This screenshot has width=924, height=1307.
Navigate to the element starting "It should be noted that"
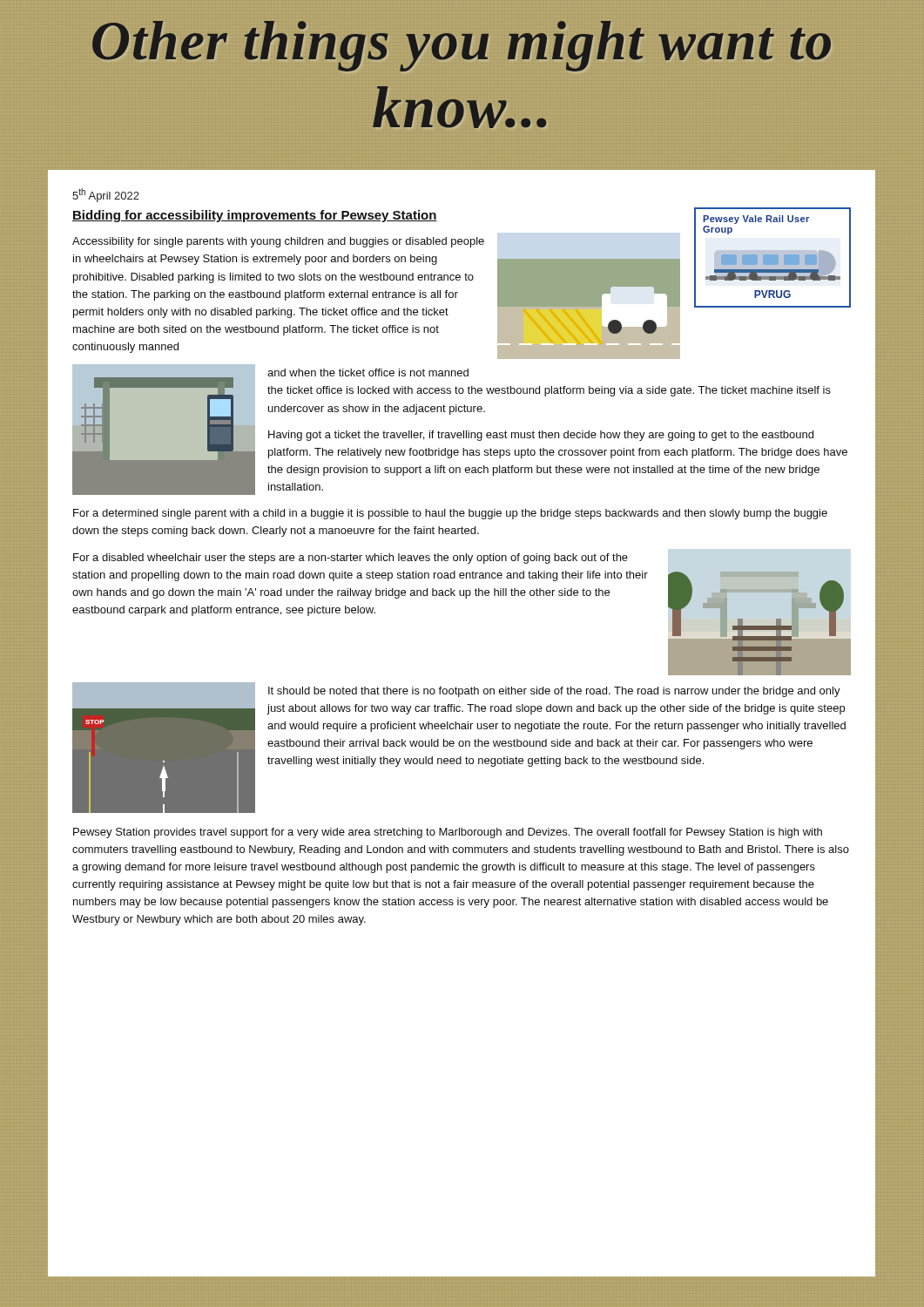[x=557, y=725]
